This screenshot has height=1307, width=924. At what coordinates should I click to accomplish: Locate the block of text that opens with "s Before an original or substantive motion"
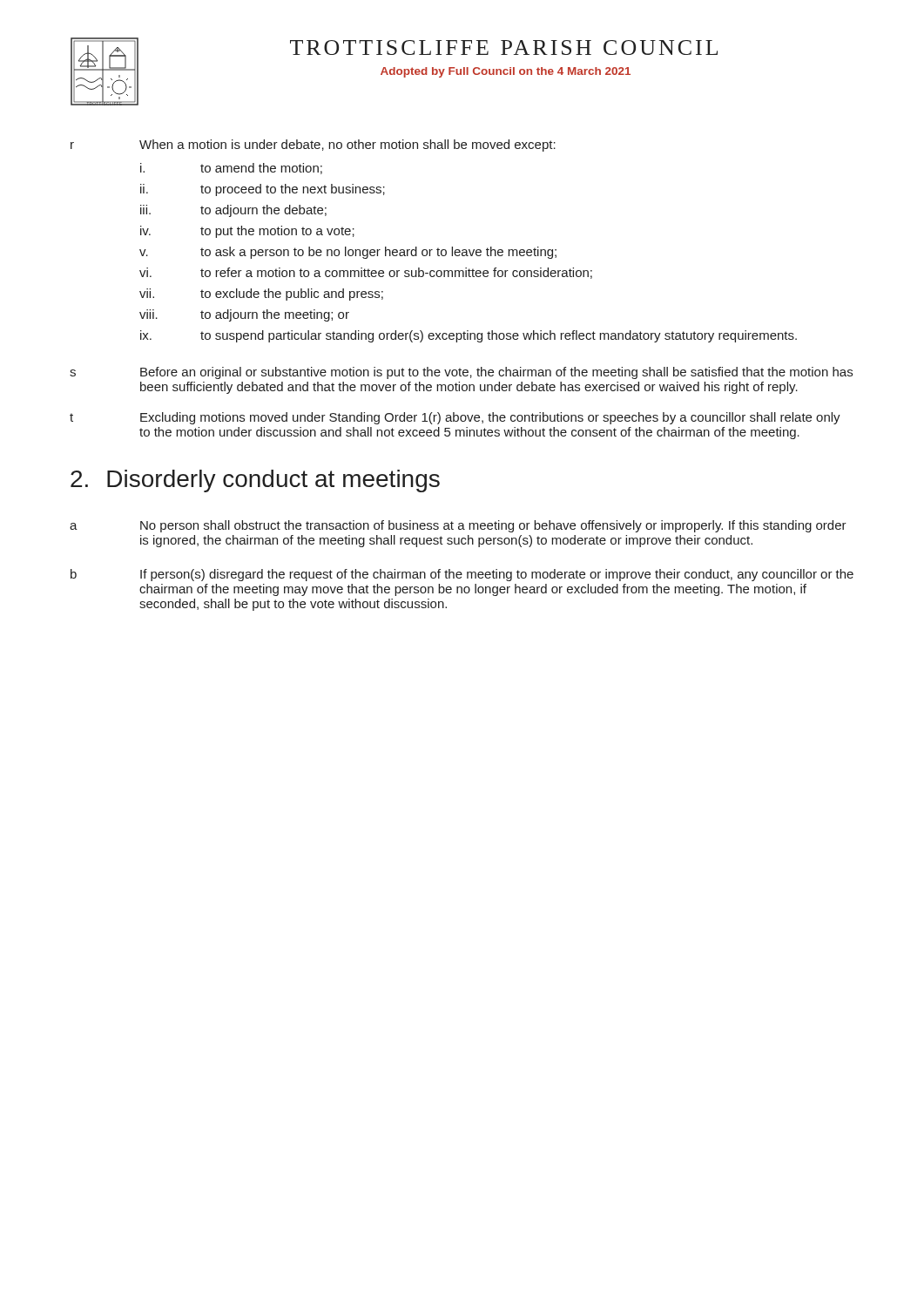click(462, 379)
